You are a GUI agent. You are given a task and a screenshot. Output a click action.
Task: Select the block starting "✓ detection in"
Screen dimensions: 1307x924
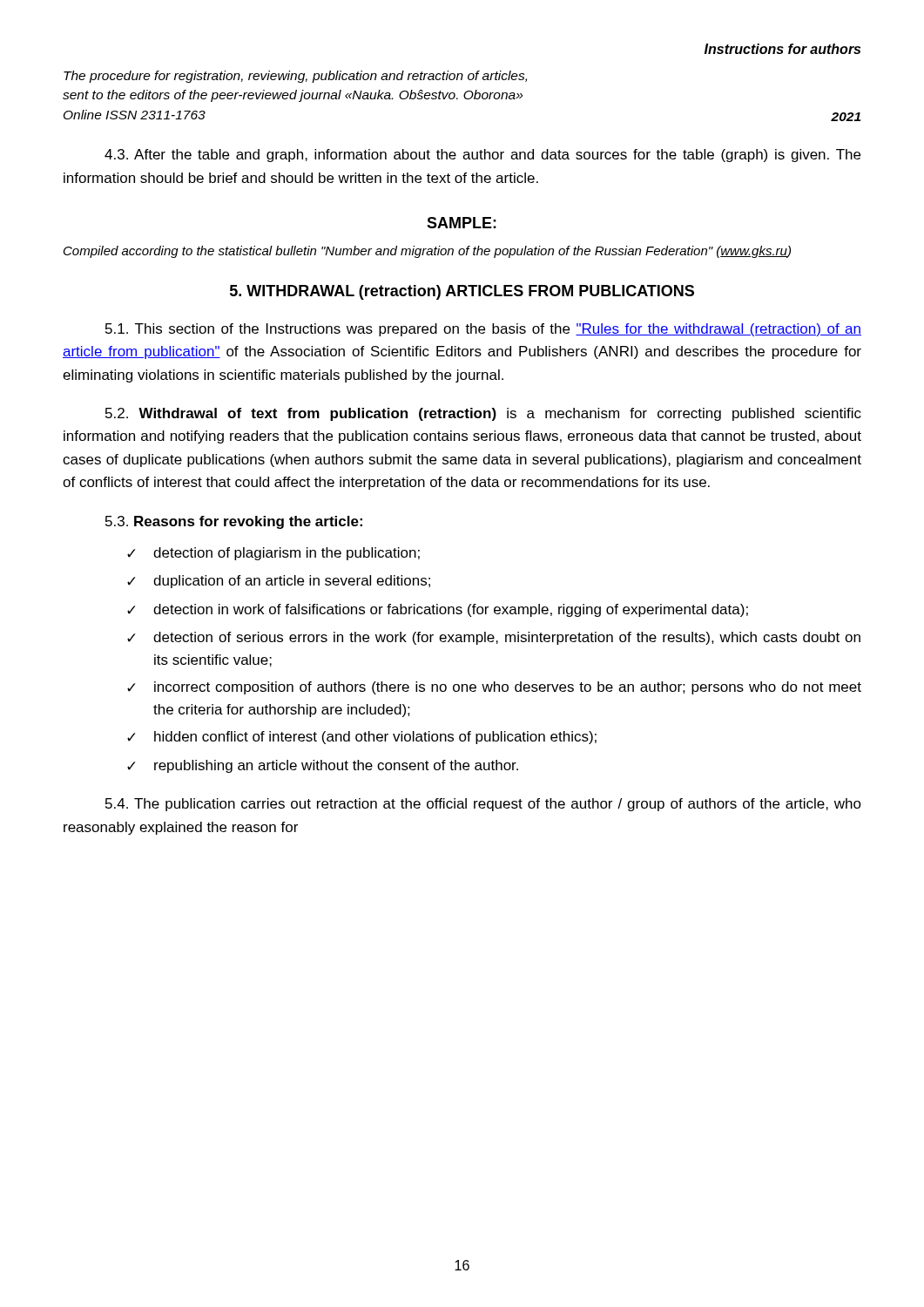pyautogui.click(x=493, y=610)
